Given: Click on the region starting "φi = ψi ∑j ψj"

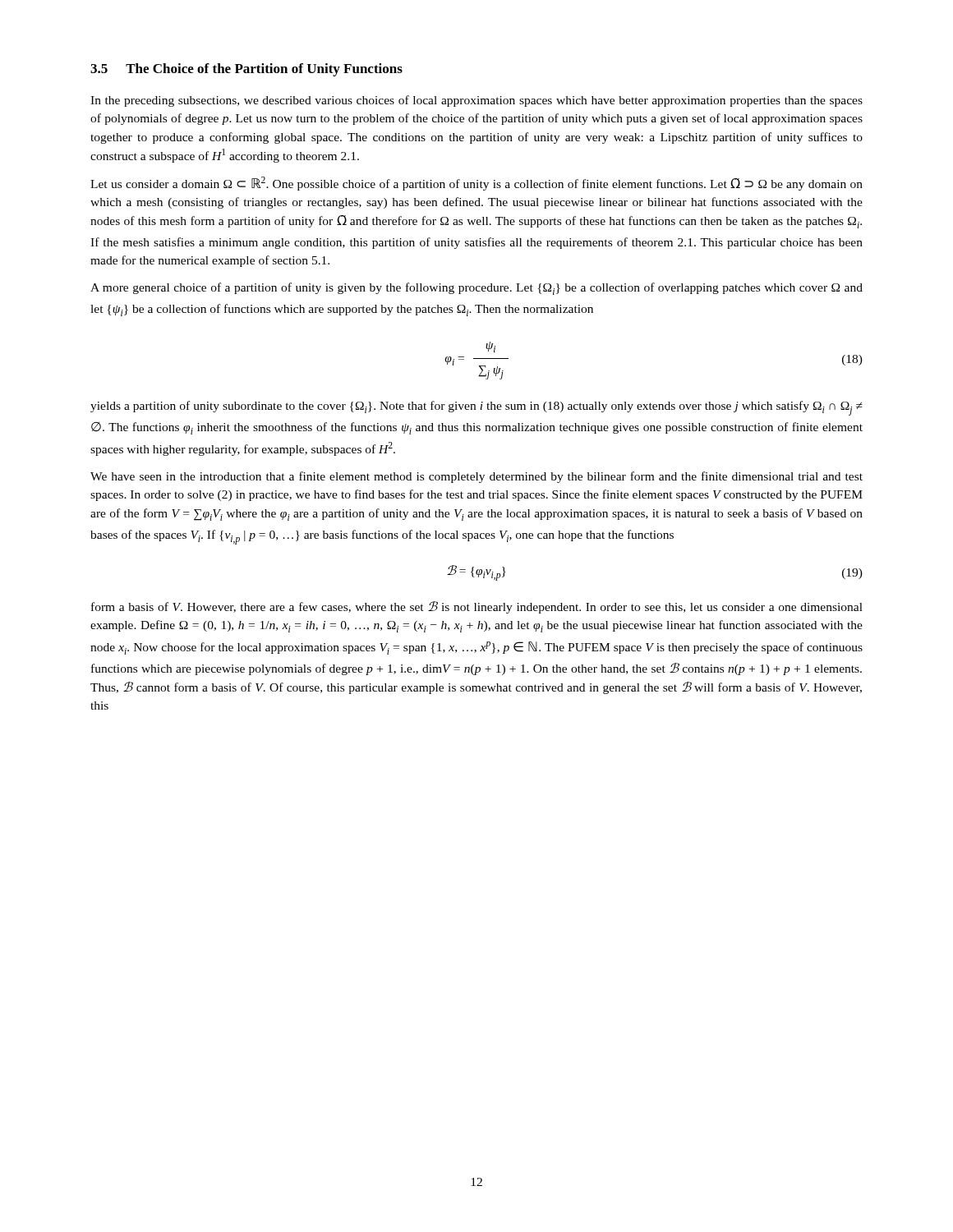Looking at the screenshot, I should (490, 347).
